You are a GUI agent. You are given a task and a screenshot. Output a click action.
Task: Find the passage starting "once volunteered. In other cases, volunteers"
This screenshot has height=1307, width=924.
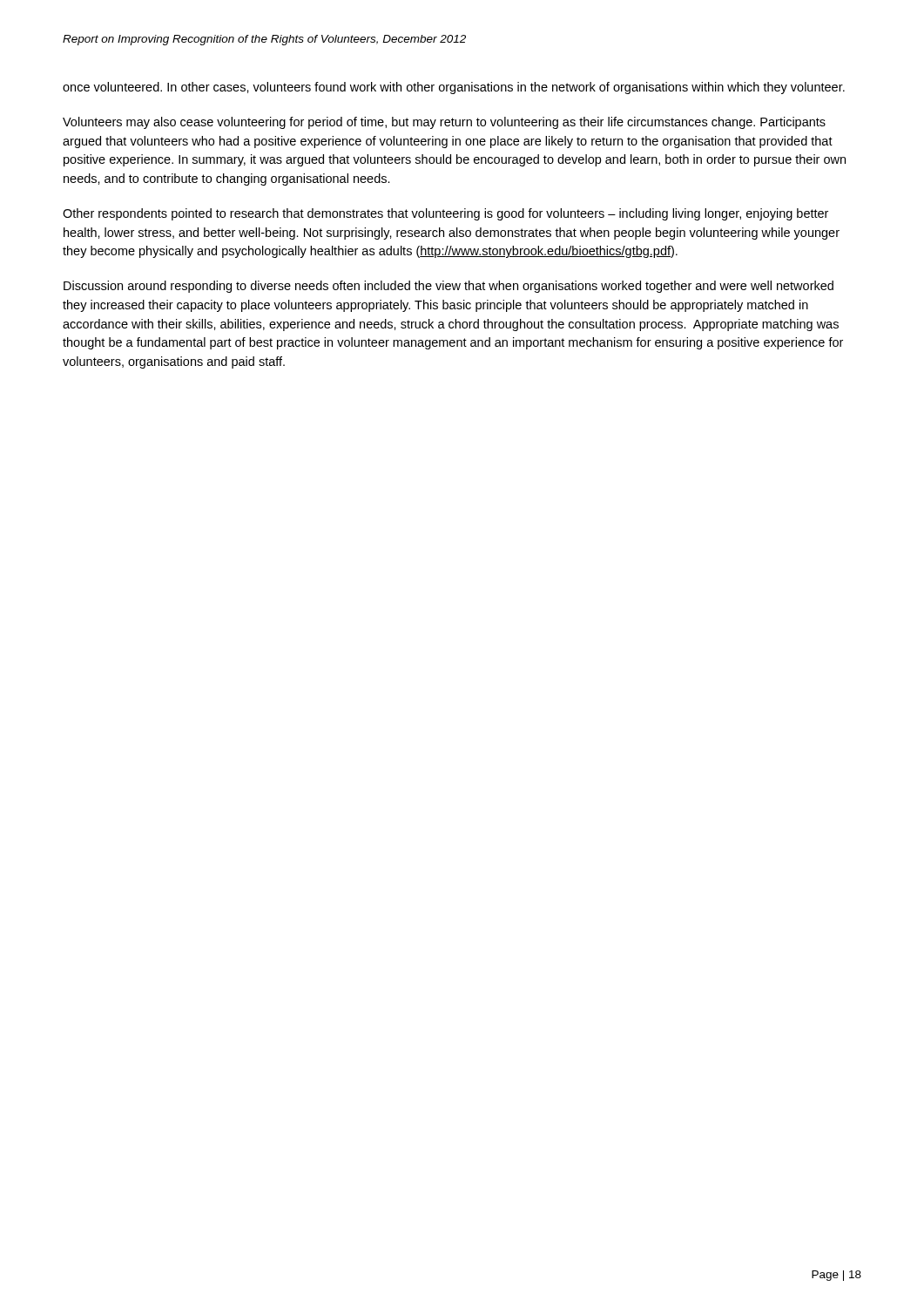(454, 87)
